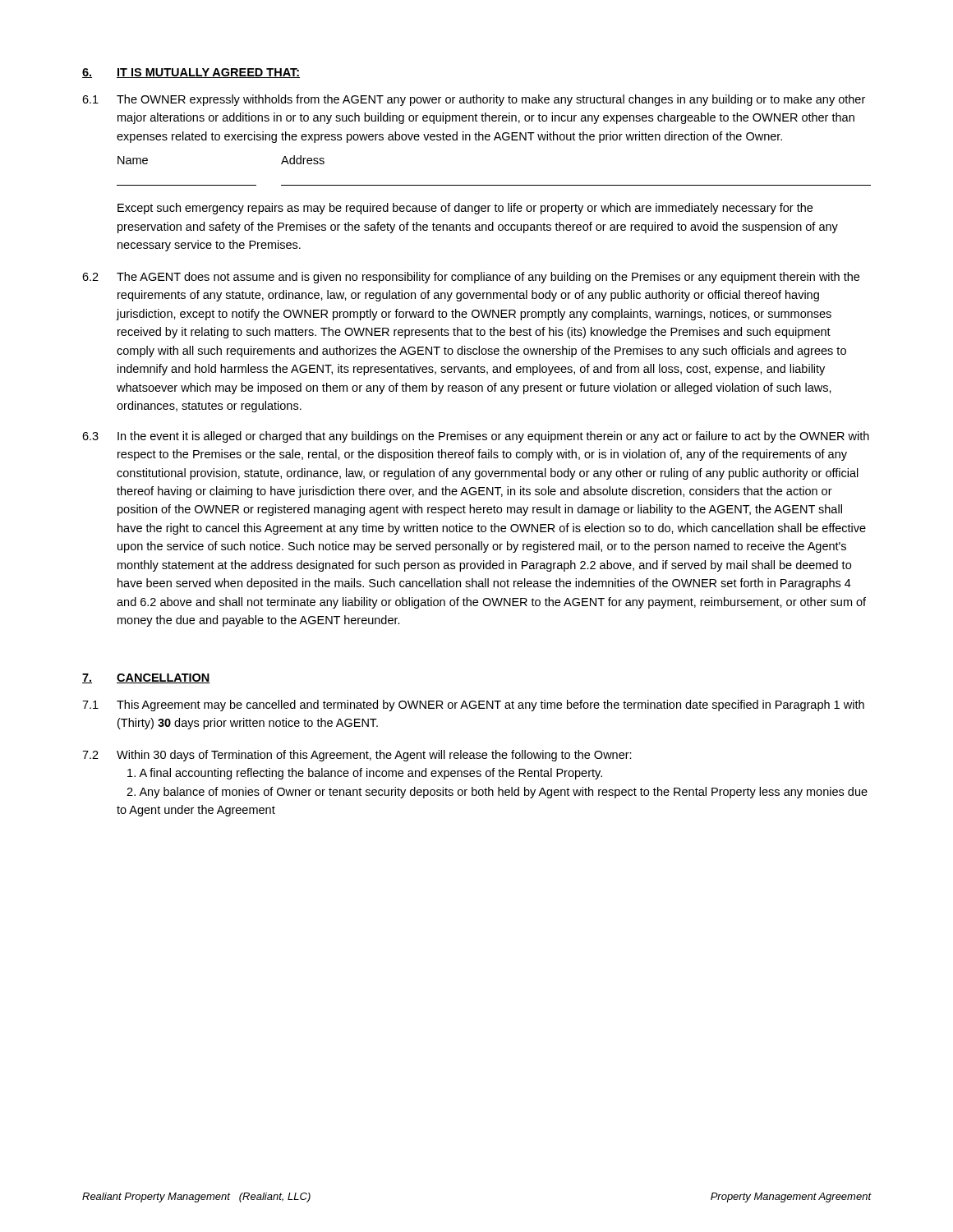
Task: Locate the table with the text "Name Address"
Action: coord(494,170)
